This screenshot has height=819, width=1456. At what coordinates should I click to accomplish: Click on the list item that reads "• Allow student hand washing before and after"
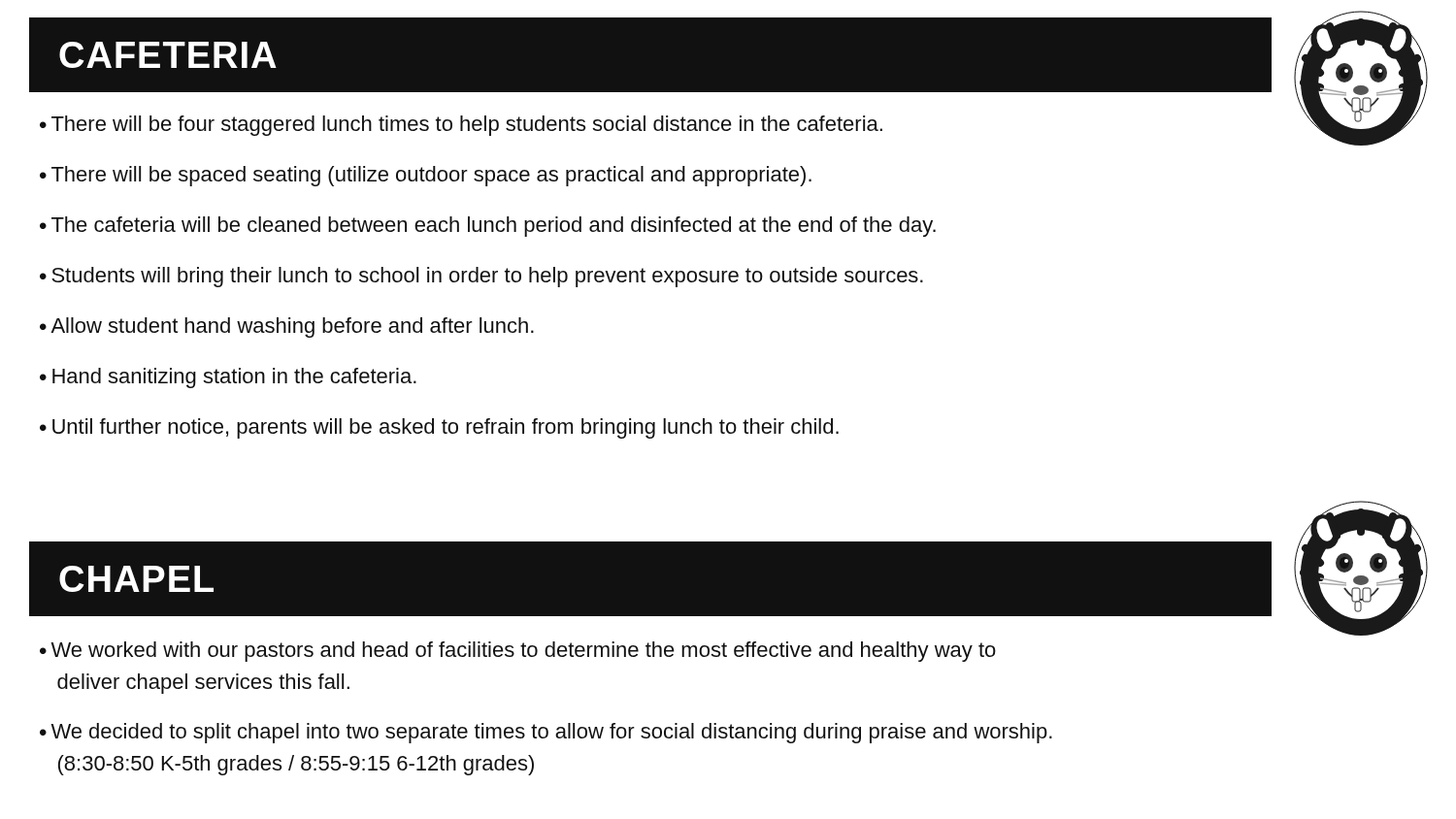(x=287, y=327)
